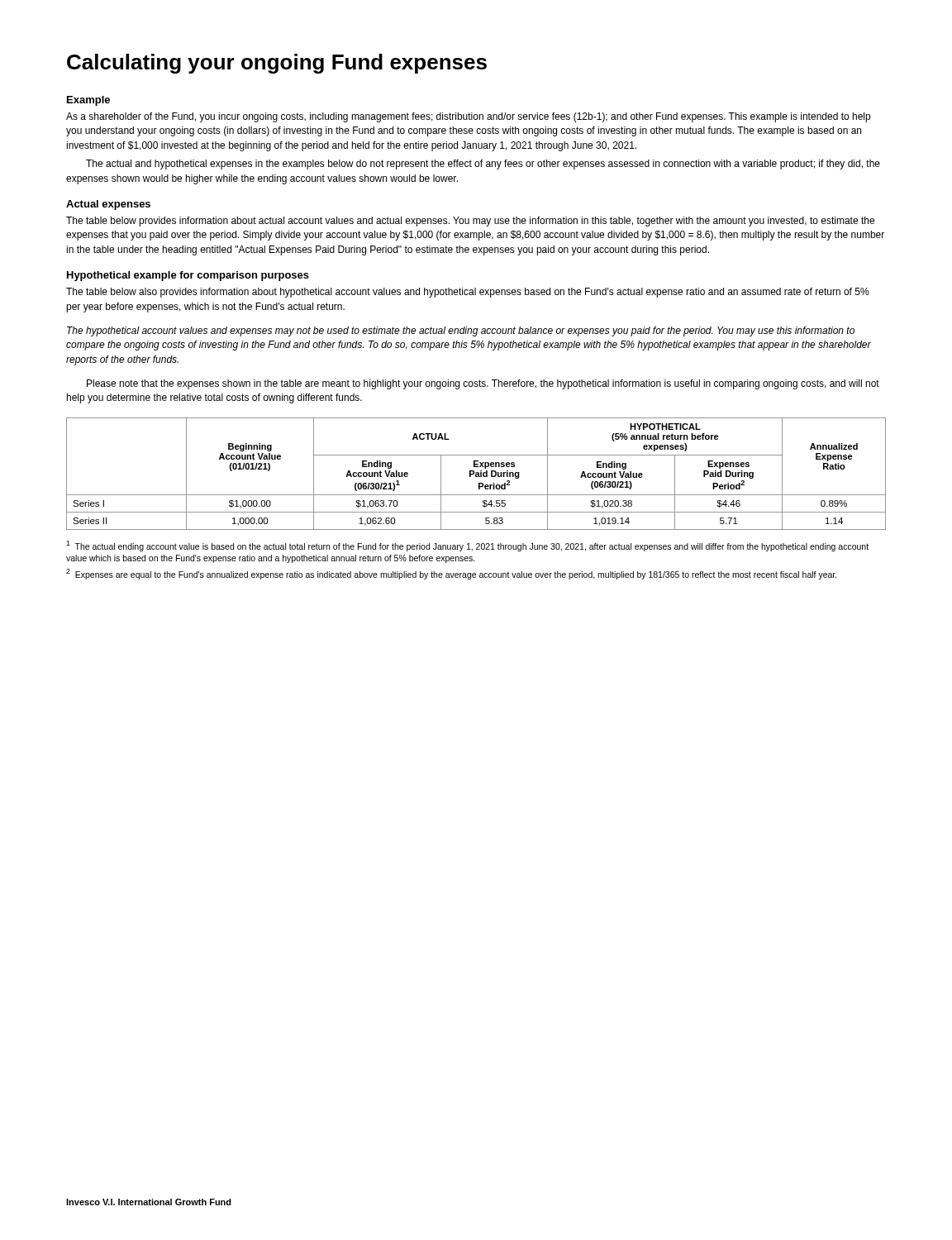Screen dimensions: 1240x952
Task: Find "Hypothetical example for comparison purposes" on this page
Action: coord(188,275)
